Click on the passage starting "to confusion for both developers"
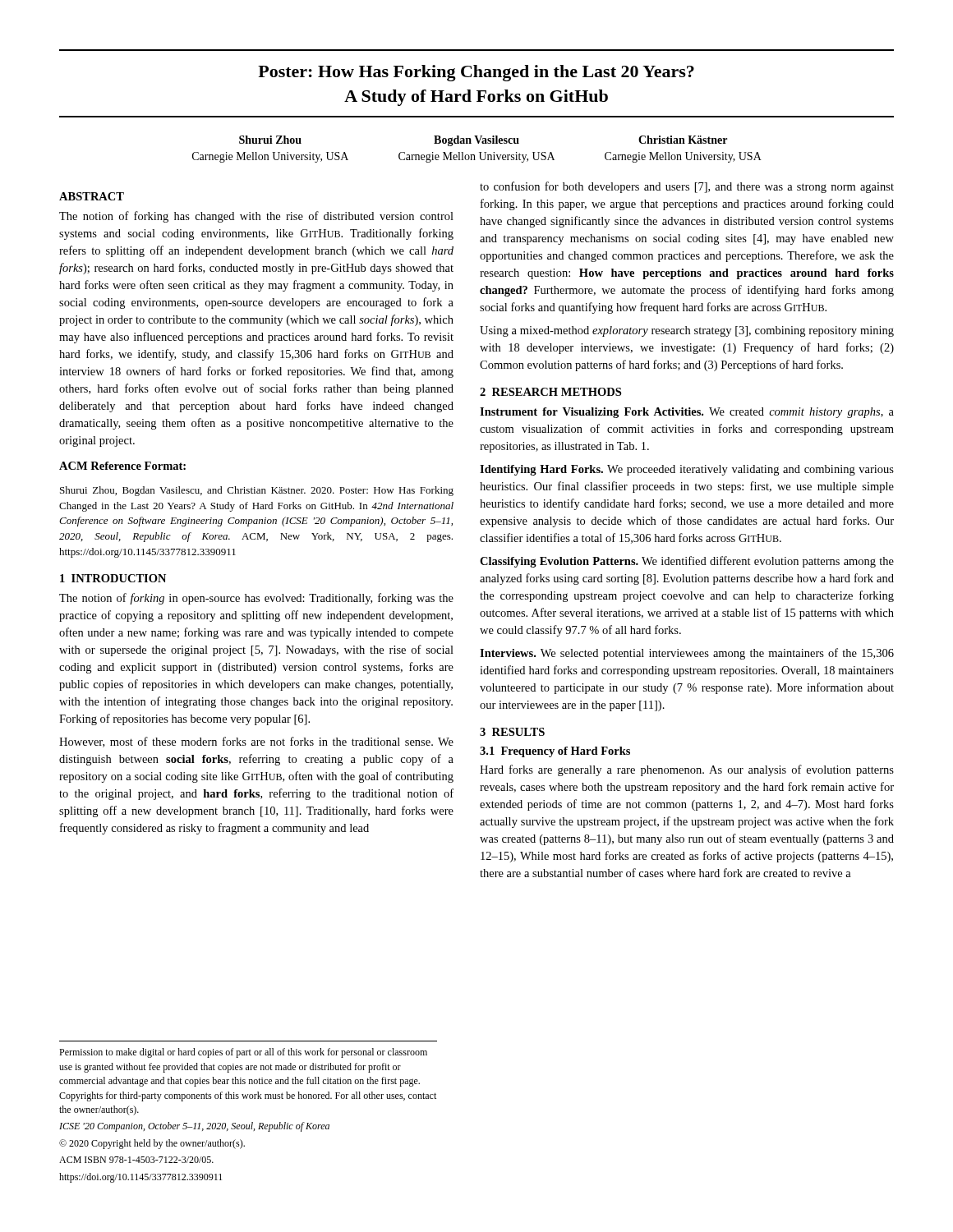 tap(687, 276)
